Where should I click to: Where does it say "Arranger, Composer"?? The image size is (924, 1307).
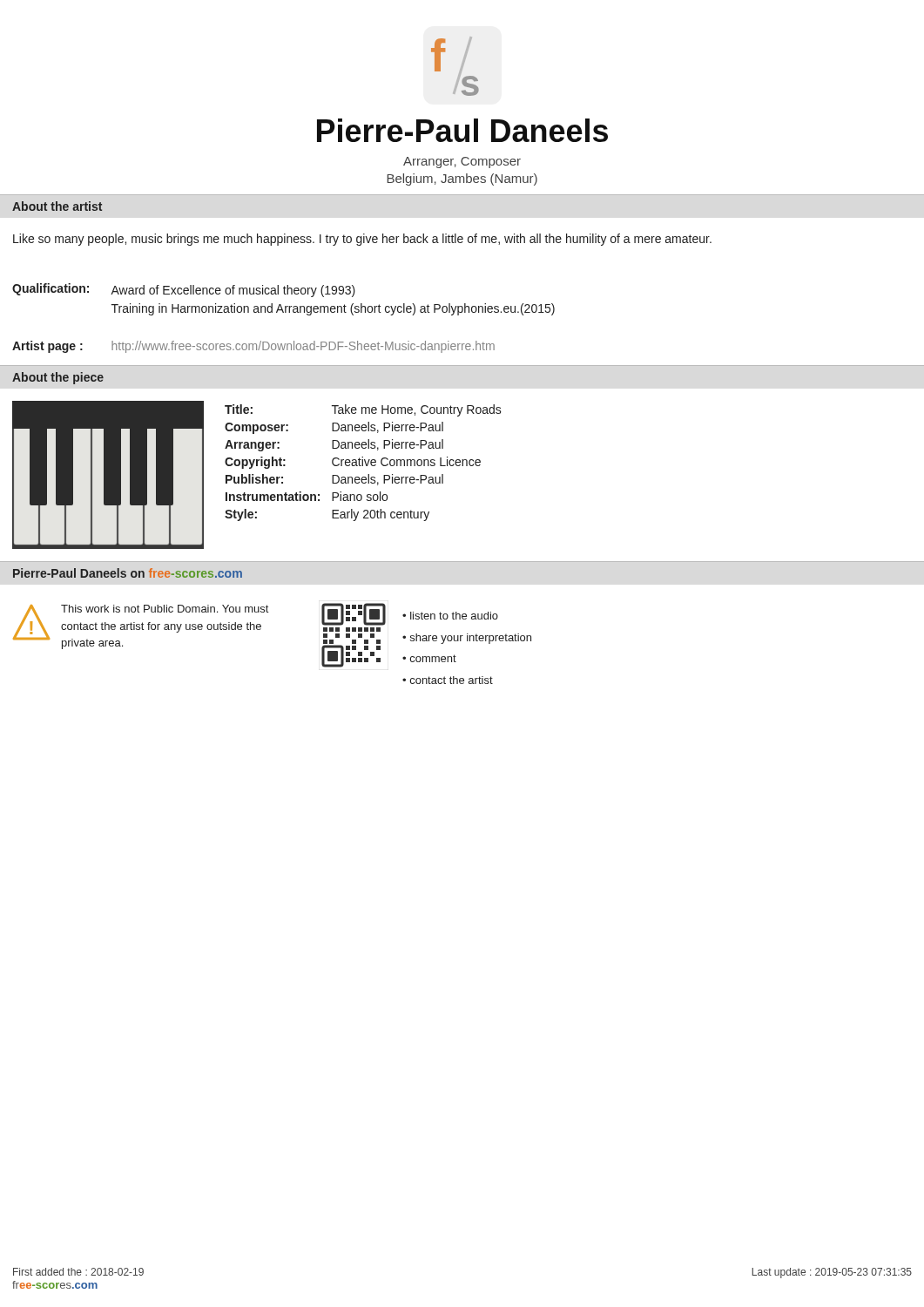462,161
